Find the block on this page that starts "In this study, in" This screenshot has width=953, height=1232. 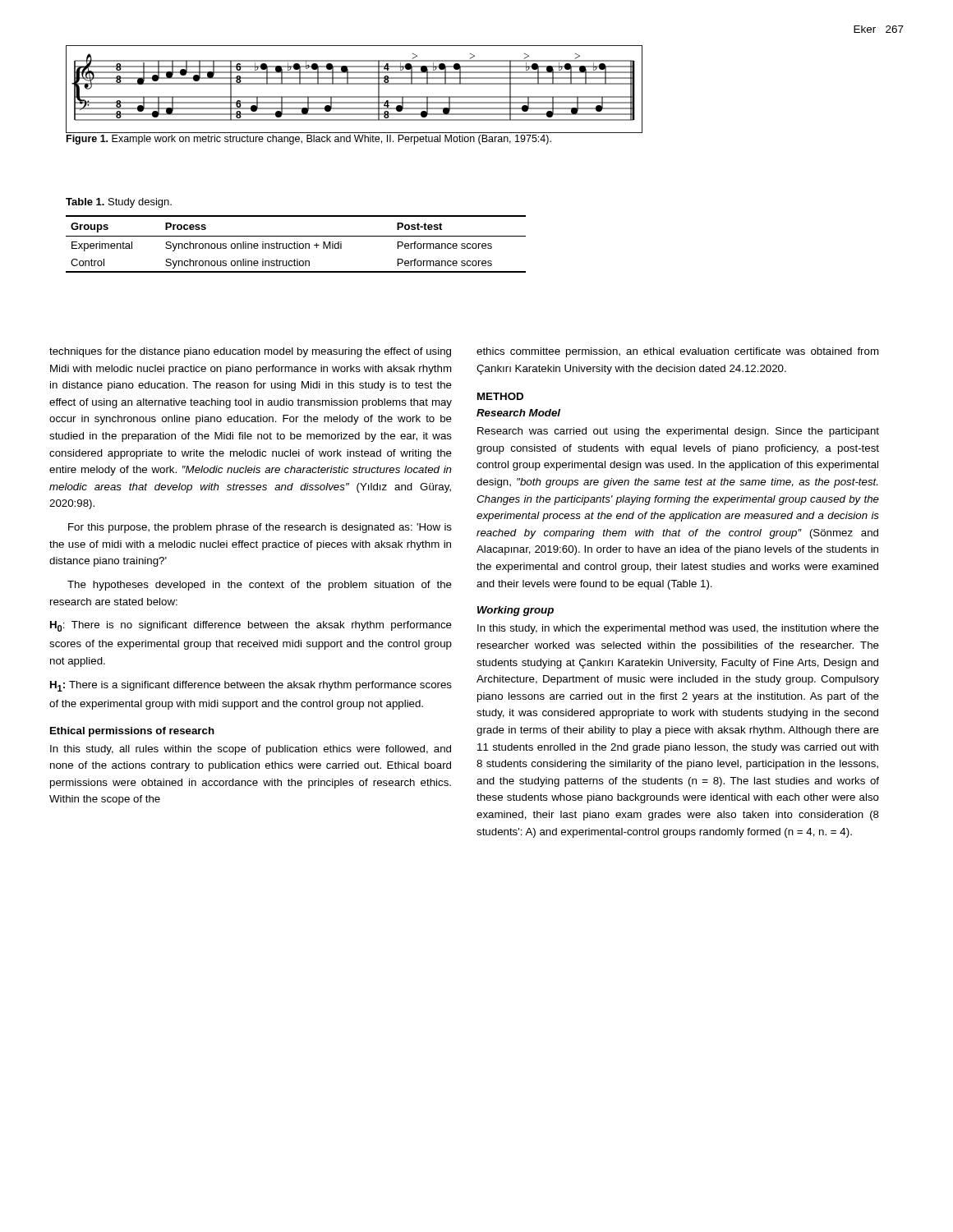point(678,730)
